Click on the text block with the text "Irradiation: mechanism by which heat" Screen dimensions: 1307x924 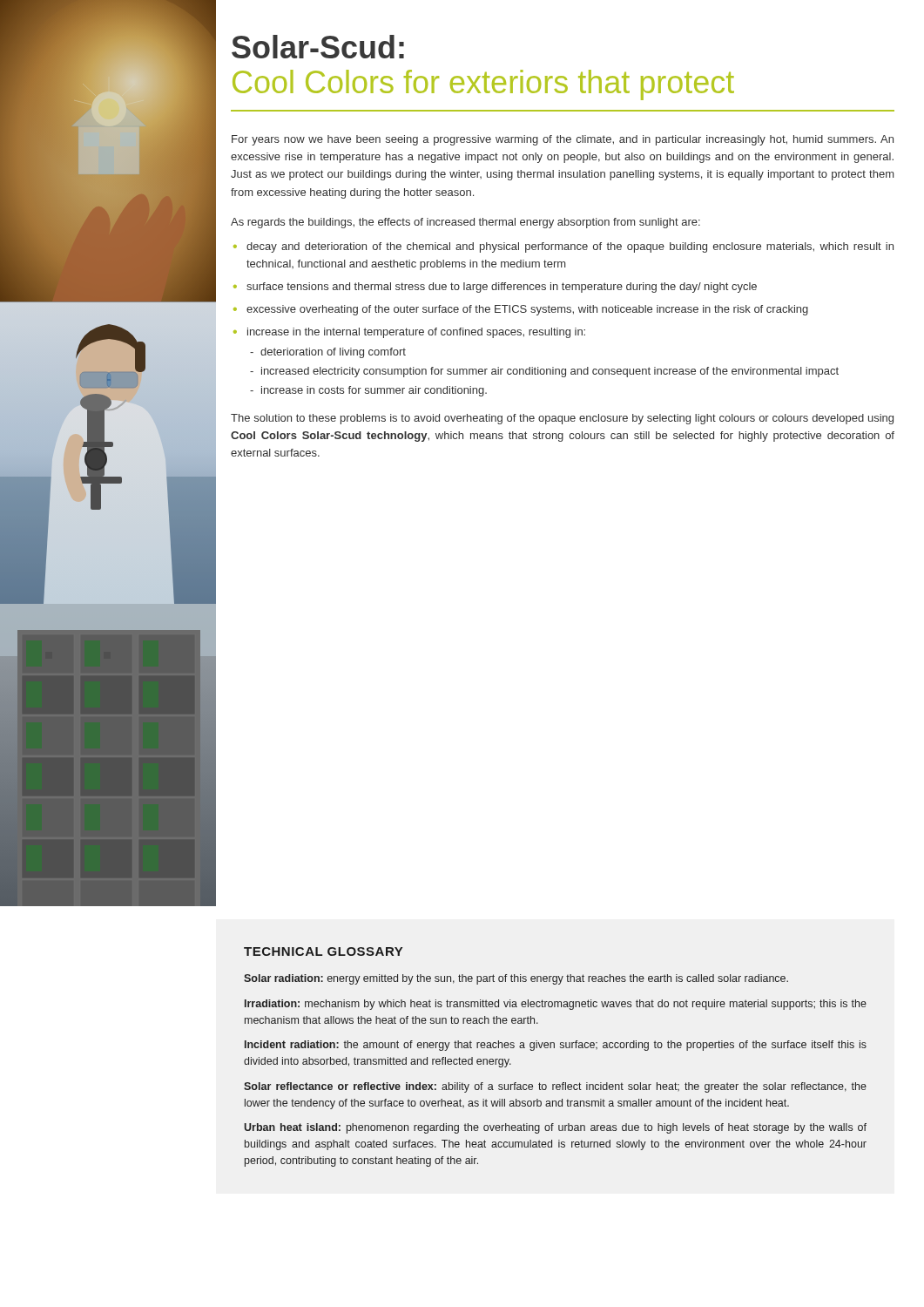coord(555,1012)
